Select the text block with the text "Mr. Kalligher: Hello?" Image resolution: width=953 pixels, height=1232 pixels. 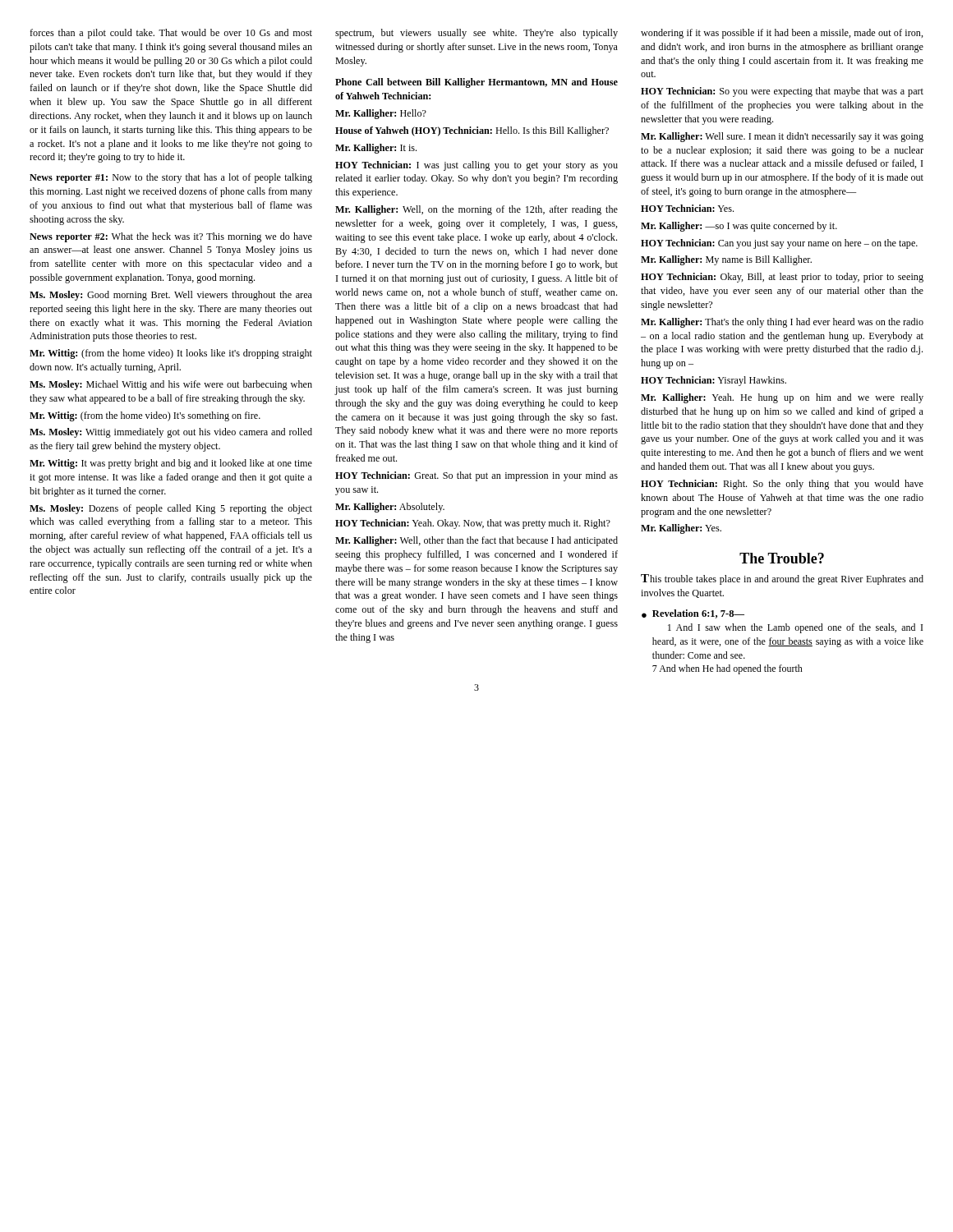pos(476,376)
